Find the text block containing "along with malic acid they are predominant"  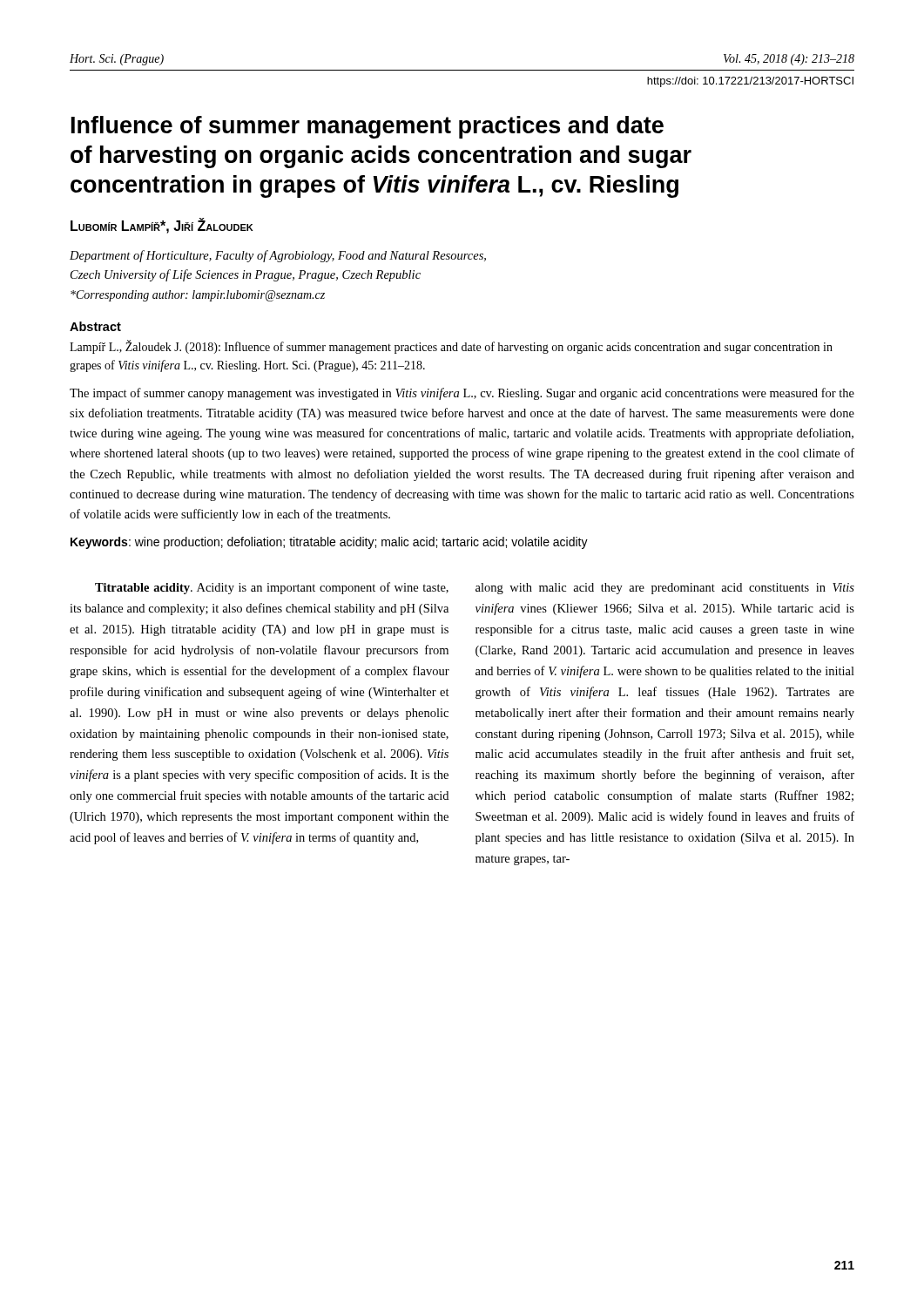pos(665,724)
